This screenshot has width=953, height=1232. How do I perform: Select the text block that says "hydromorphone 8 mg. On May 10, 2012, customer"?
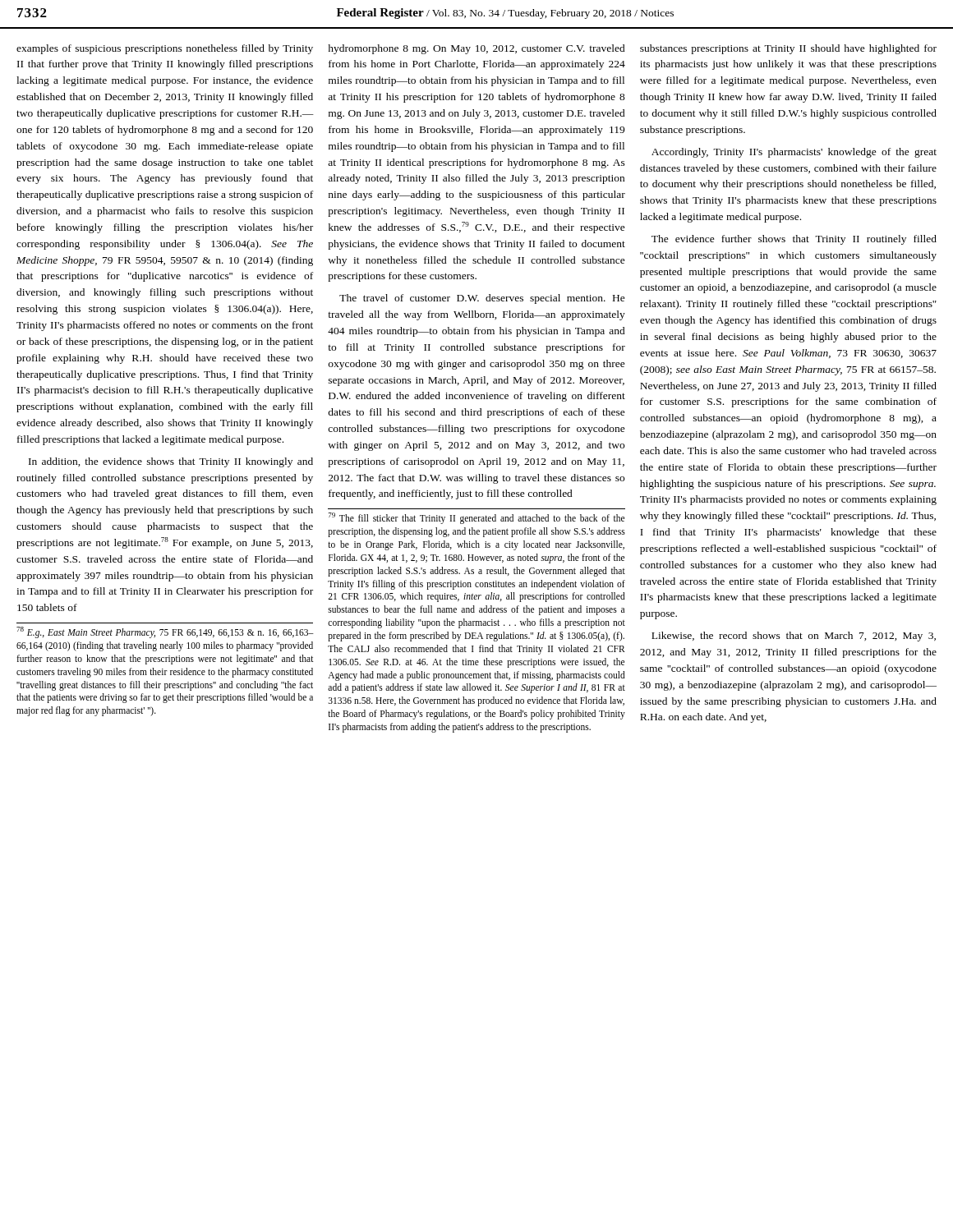476,271
